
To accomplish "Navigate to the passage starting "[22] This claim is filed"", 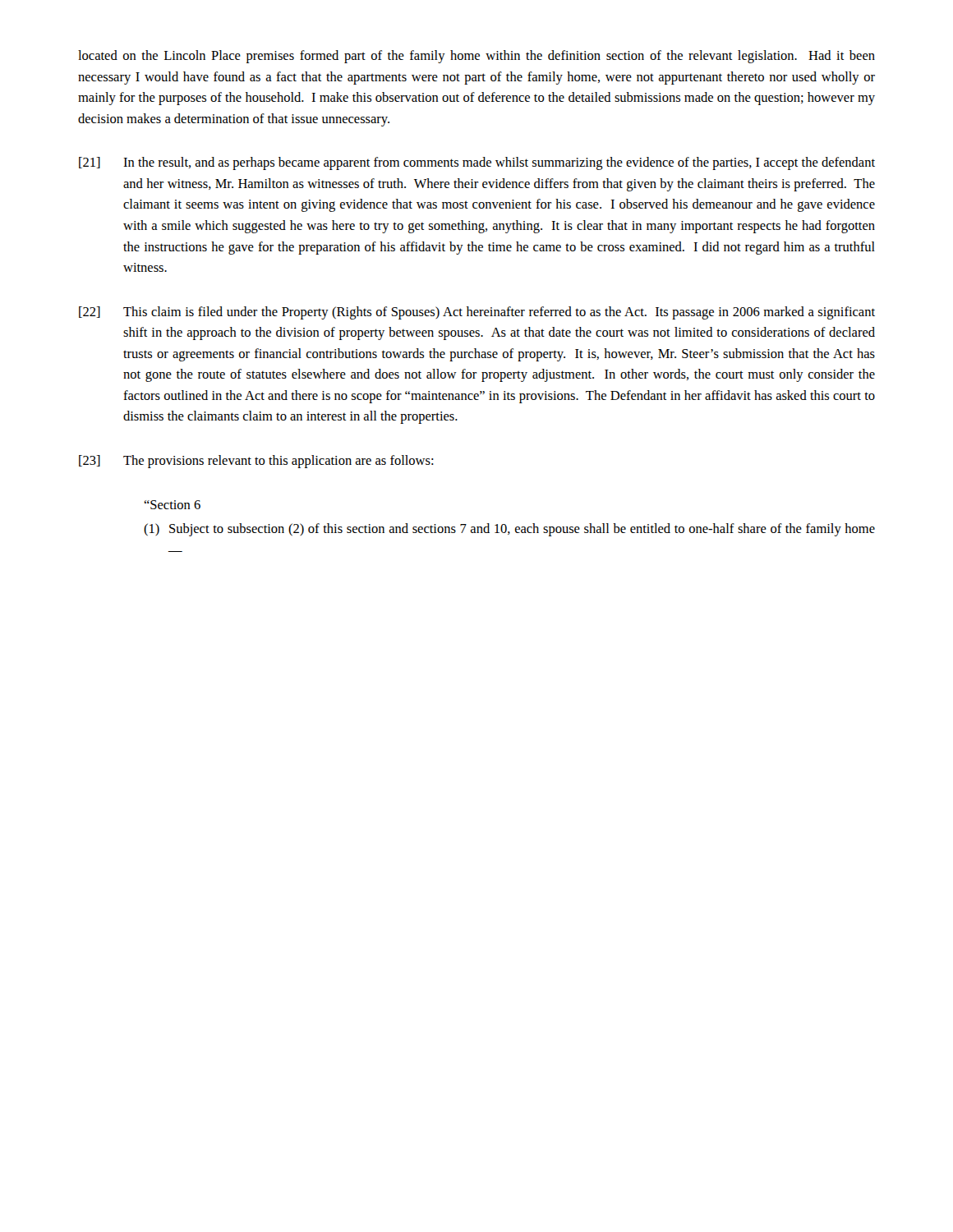I will [x=476, y=364].
